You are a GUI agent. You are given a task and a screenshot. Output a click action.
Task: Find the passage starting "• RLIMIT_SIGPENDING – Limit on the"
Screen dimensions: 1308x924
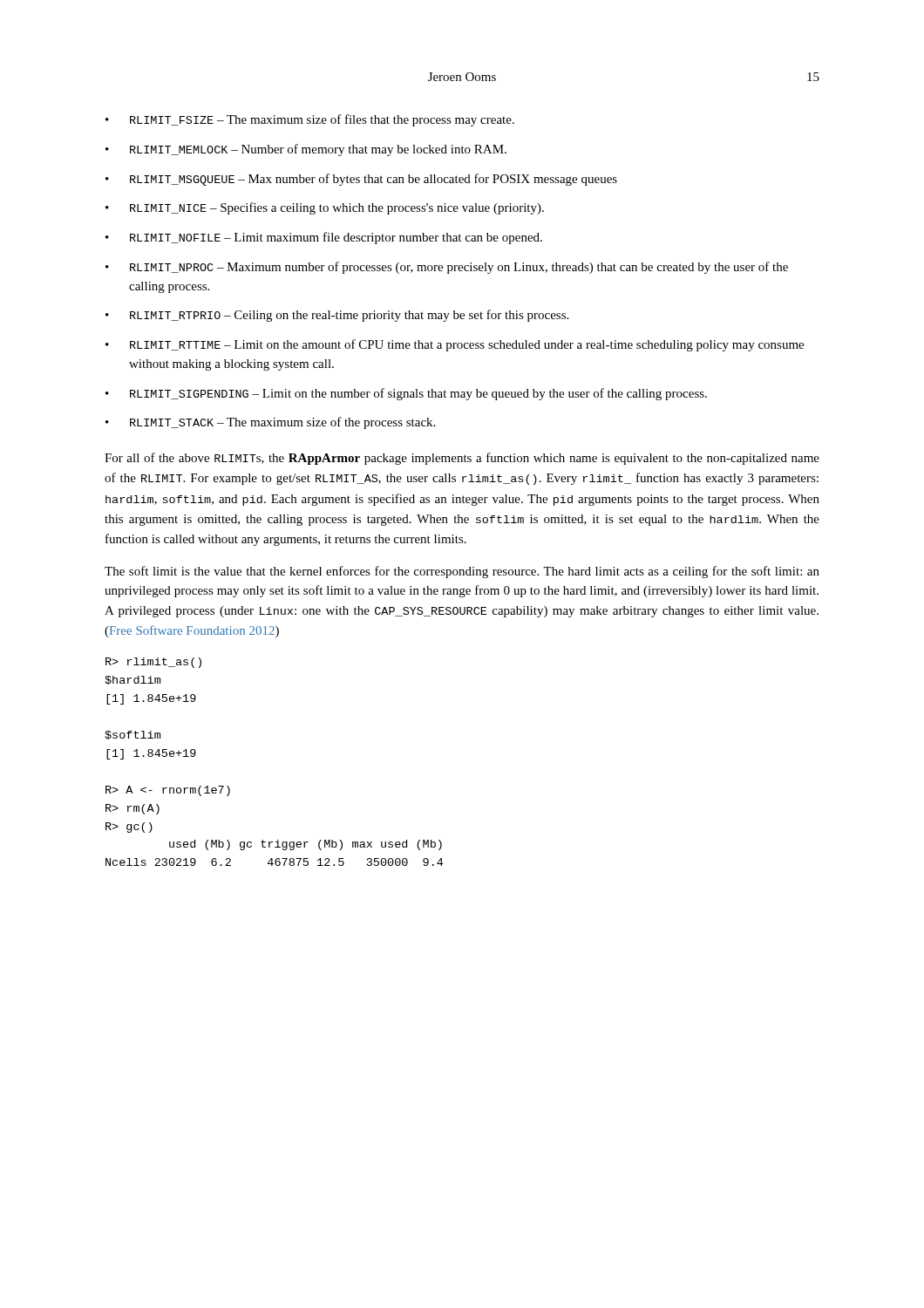point(462,394)
